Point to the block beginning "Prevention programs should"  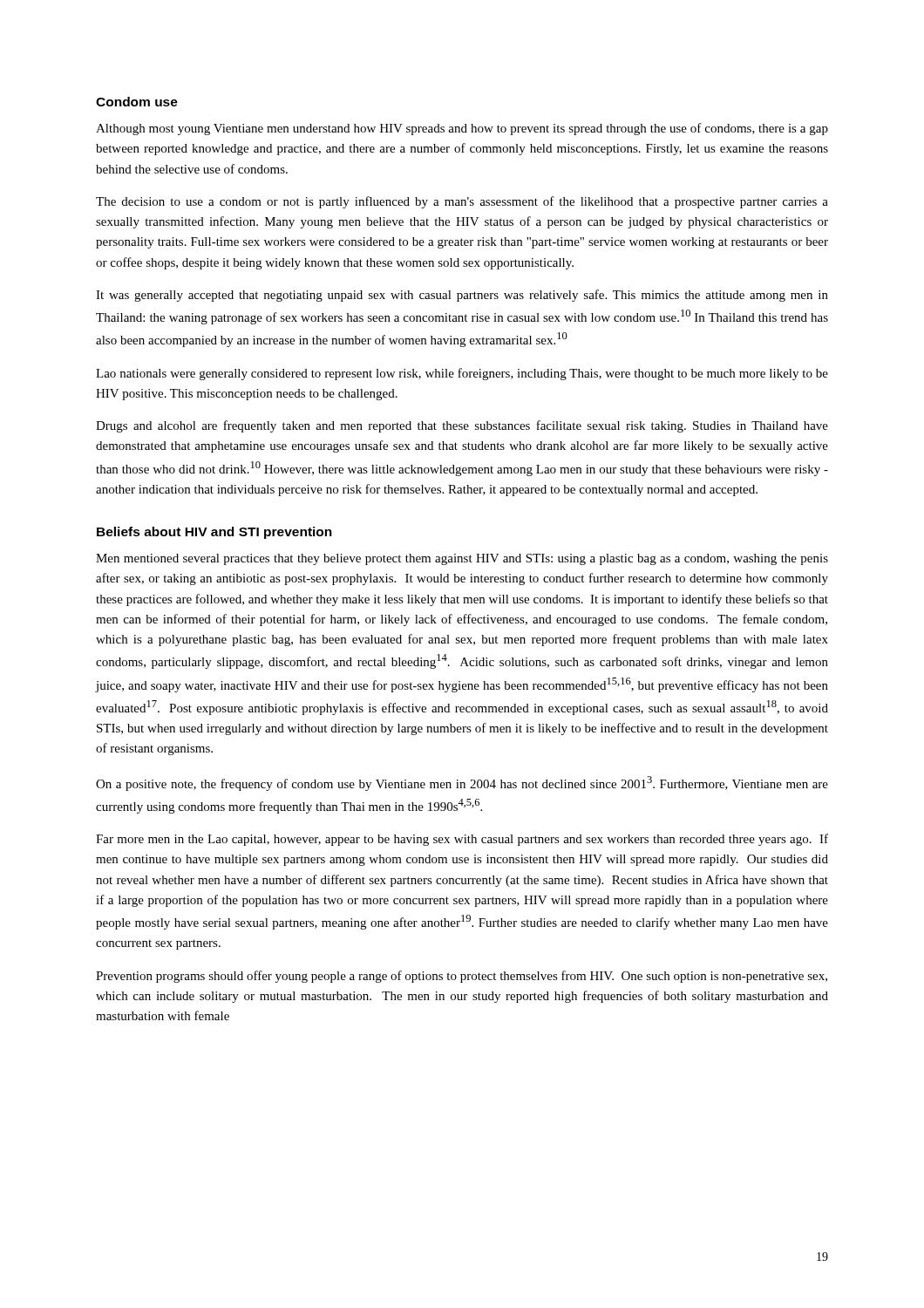point(462,996)
